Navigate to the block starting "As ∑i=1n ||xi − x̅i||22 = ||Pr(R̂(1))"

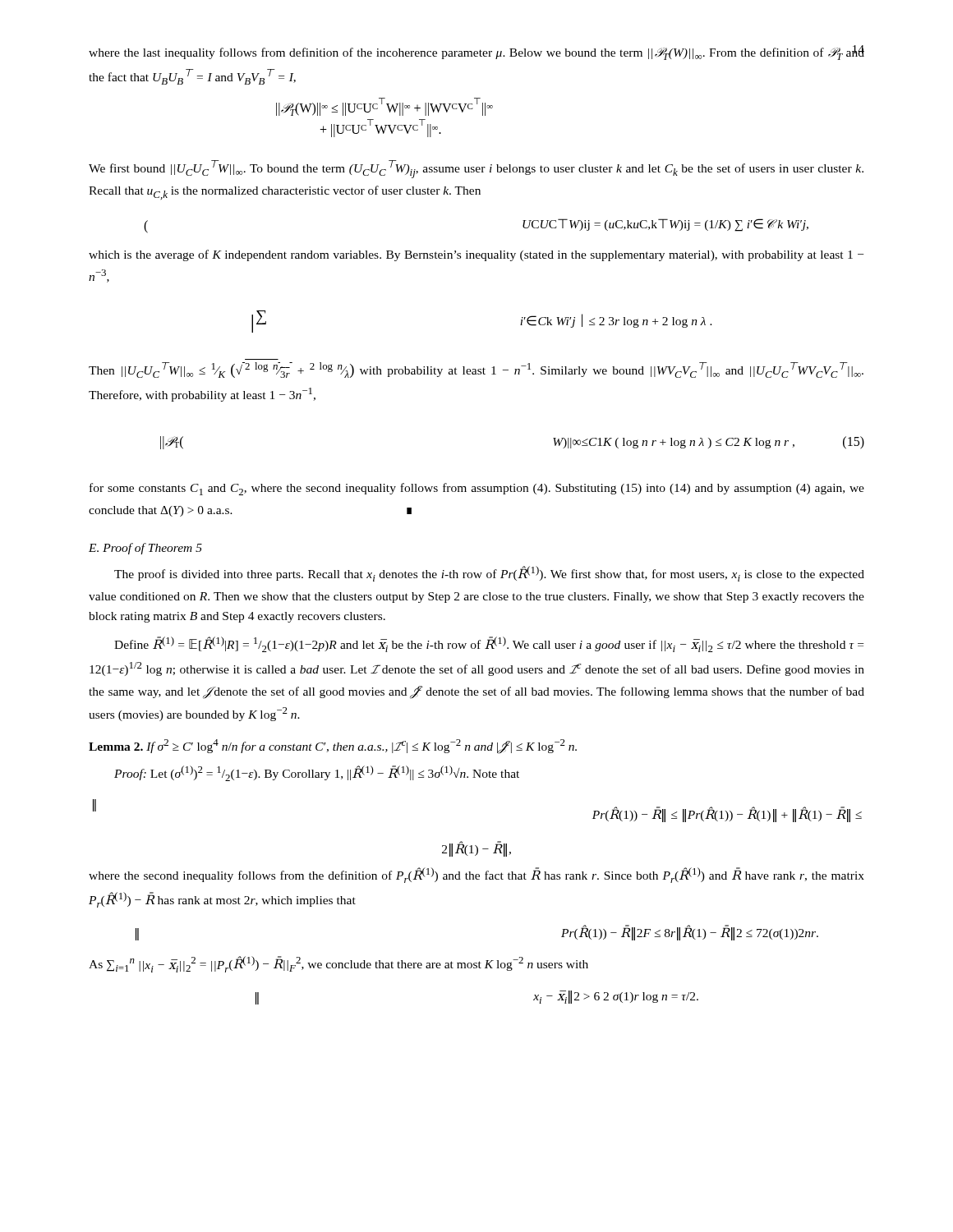click(476, 965)
